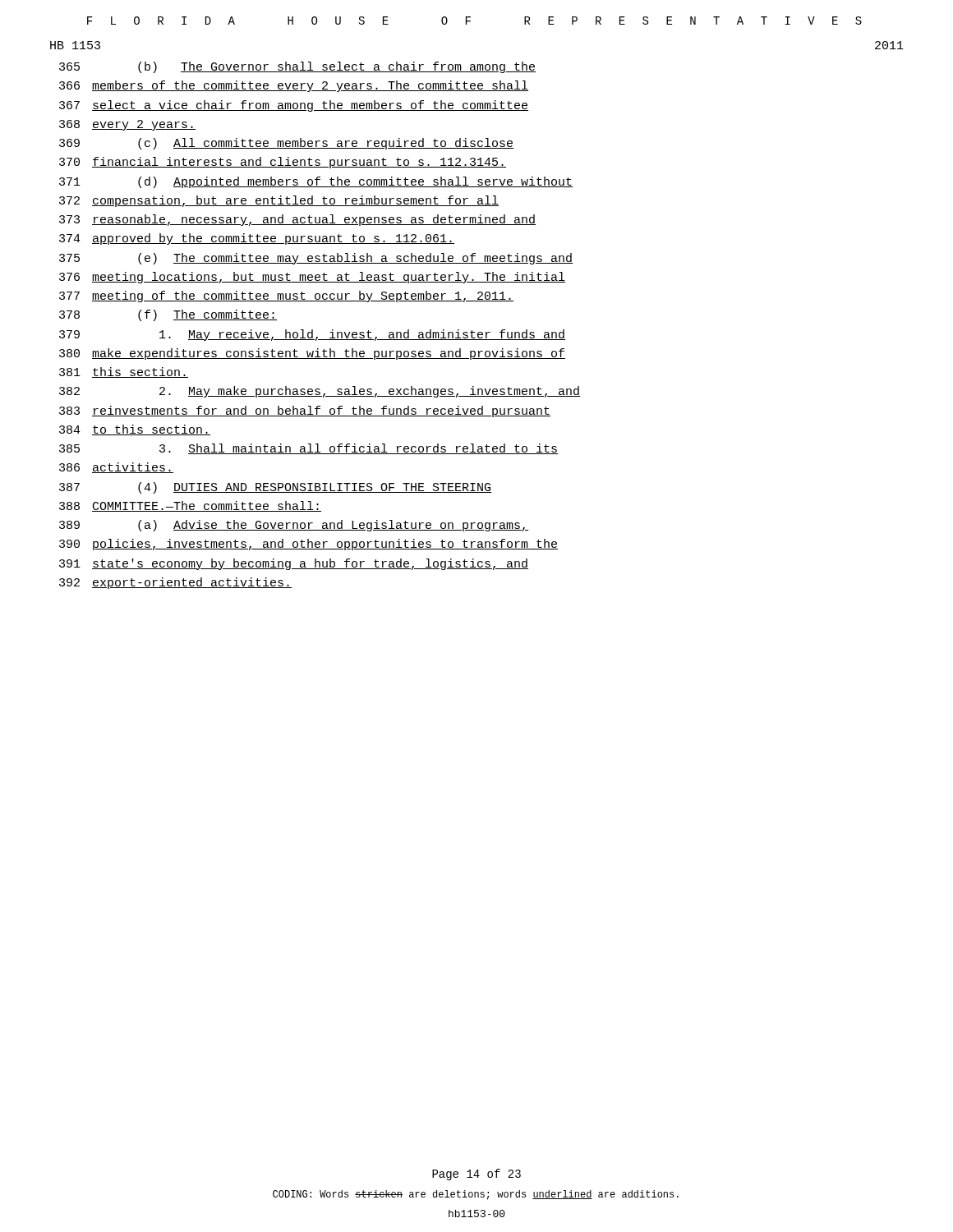Locate the element starting "368 every 2 years."
953x1232 pixels.
tap(127, 125)
